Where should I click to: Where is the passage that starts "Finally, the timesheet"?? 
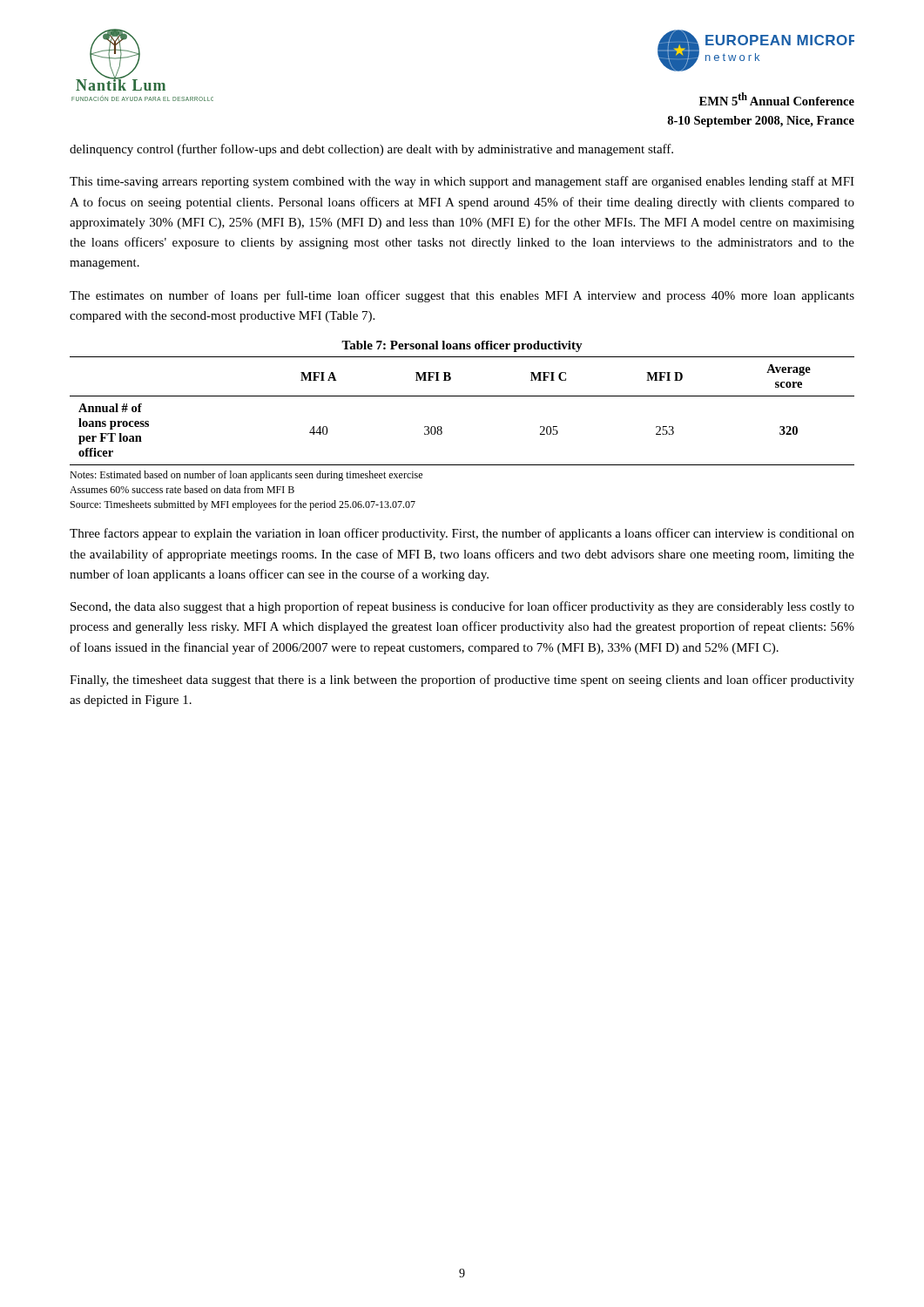[x=462, y=690]
